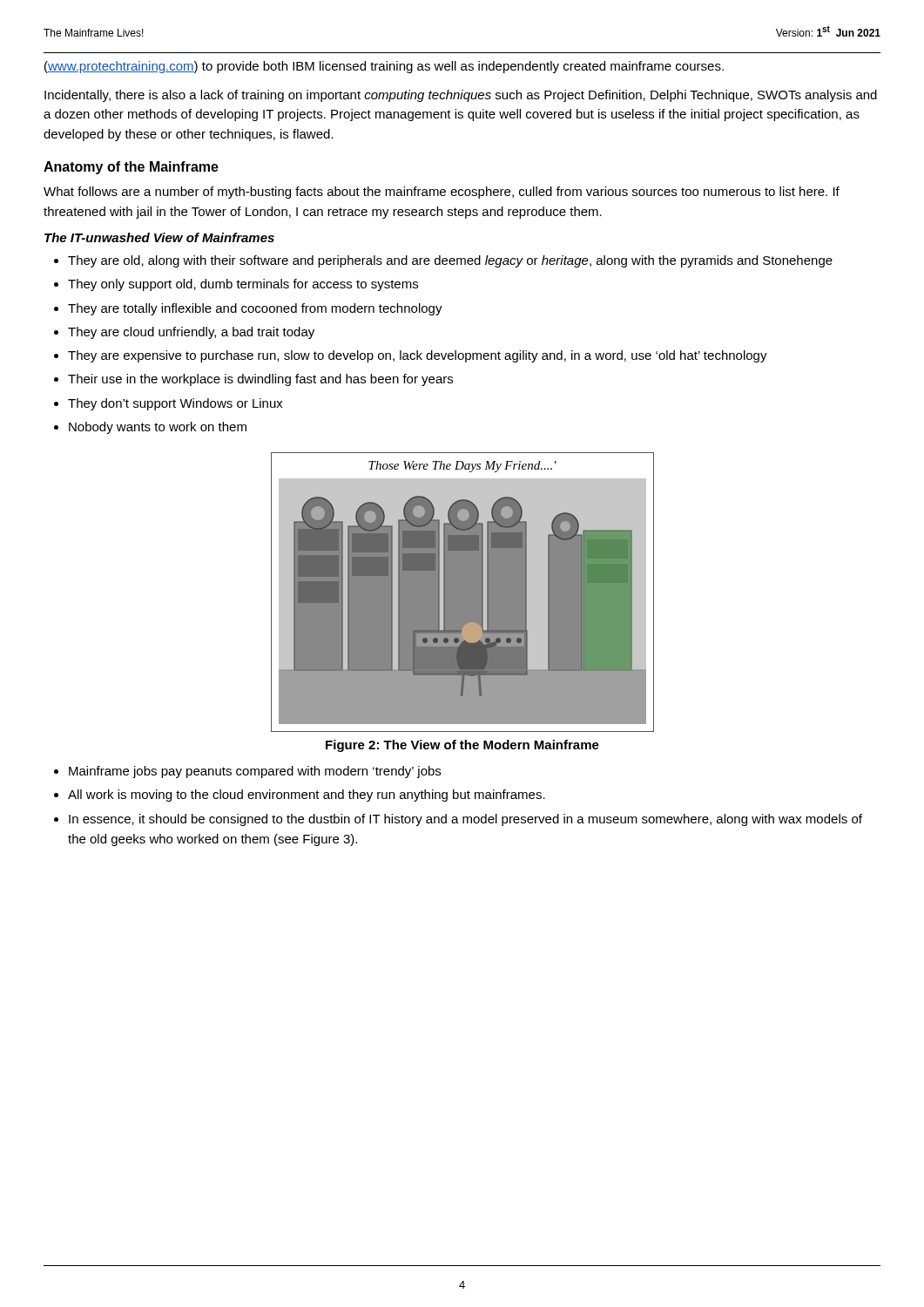Click on the section header that says "Anatomy of the Mainframe"

point(131,167)
